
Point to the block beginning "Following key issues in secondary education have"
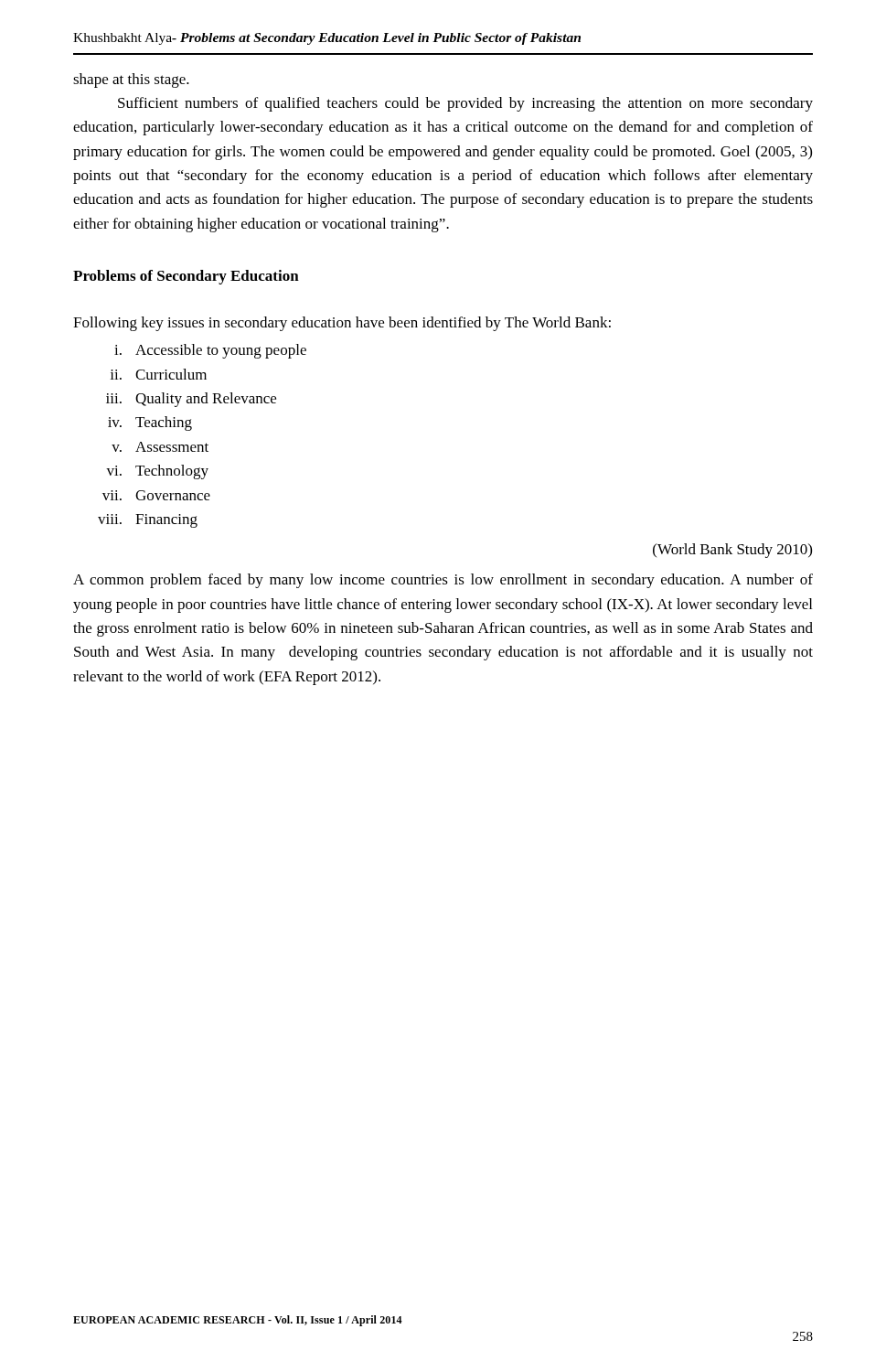click(x=443, y=323)
